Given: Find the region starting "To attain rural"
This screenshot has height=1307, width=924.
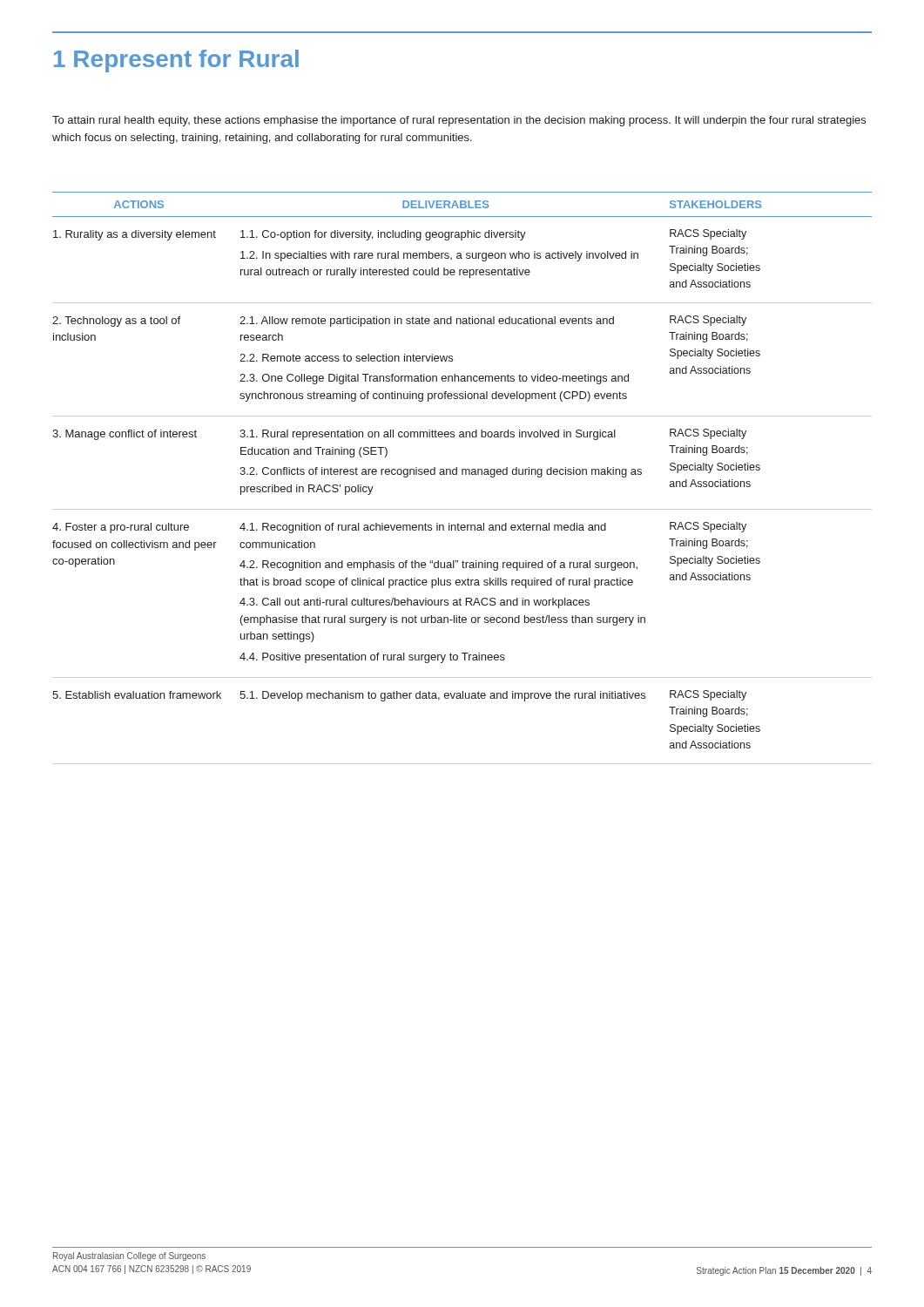Looking at the screenshot, I should 459,128.
